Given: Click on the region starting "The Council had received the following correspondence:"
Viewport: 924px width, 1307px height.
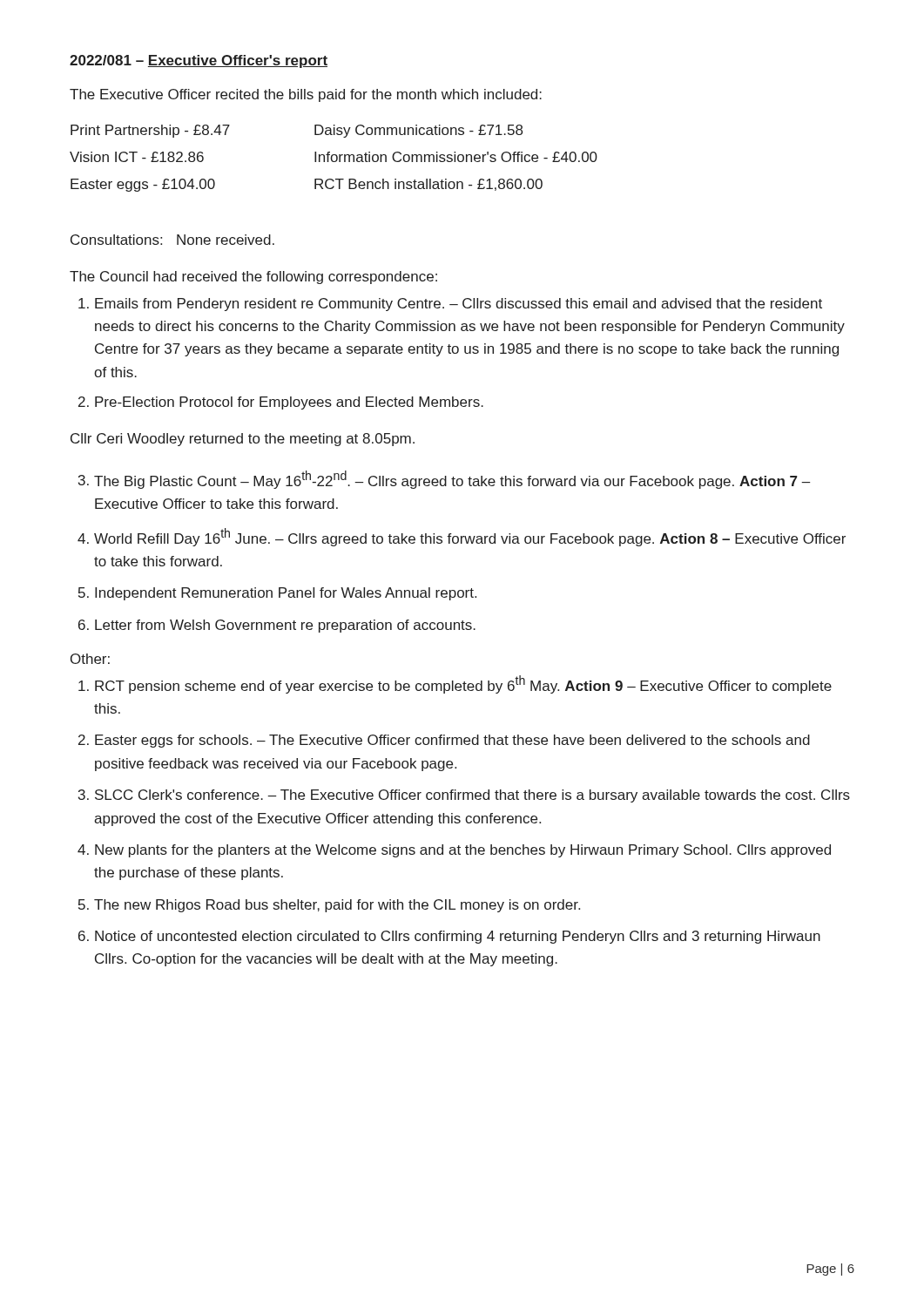Looking at the screenshot, I should (x=254, y=277).
